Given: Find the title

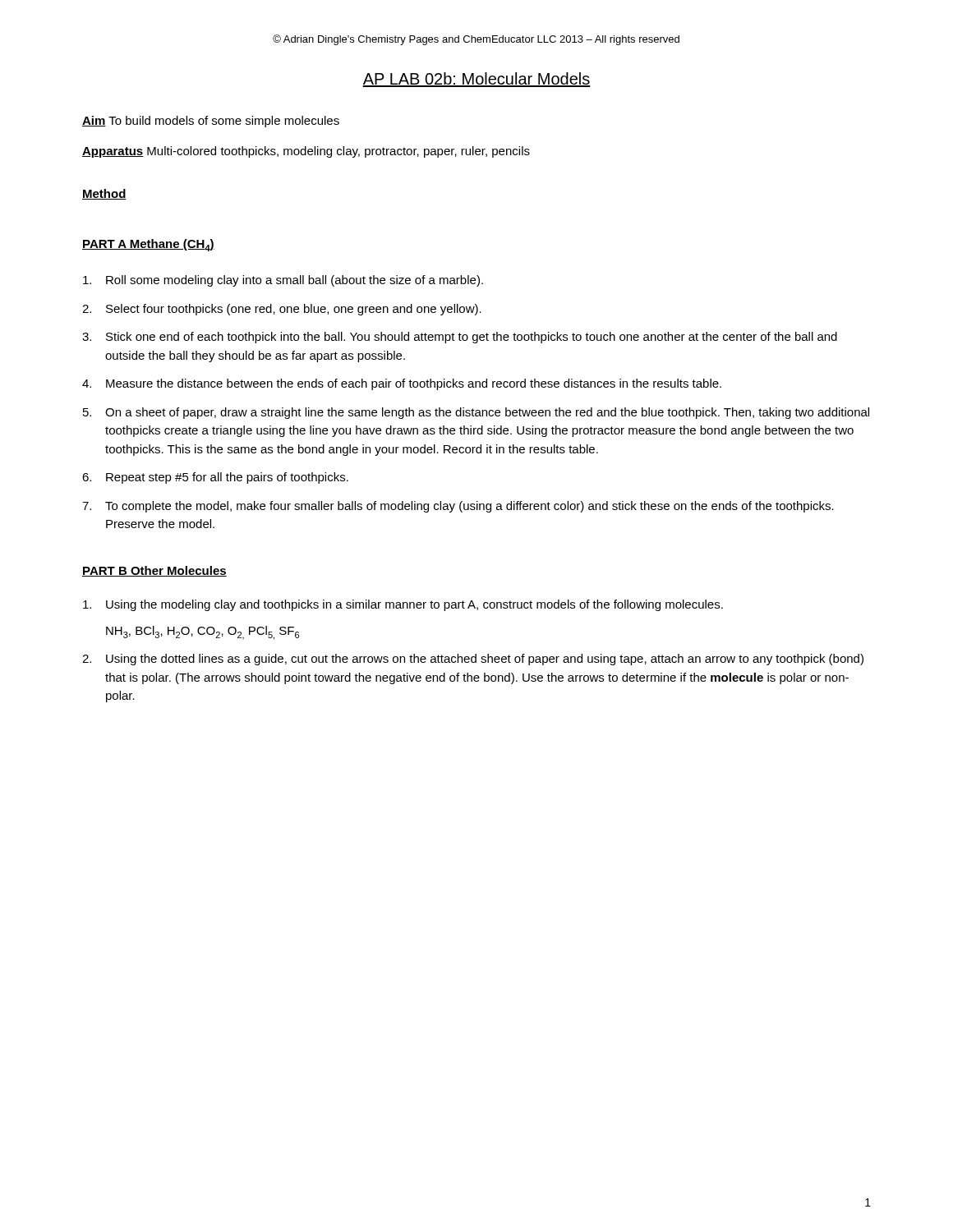Looking at the screenshot, I should [476, 79].
